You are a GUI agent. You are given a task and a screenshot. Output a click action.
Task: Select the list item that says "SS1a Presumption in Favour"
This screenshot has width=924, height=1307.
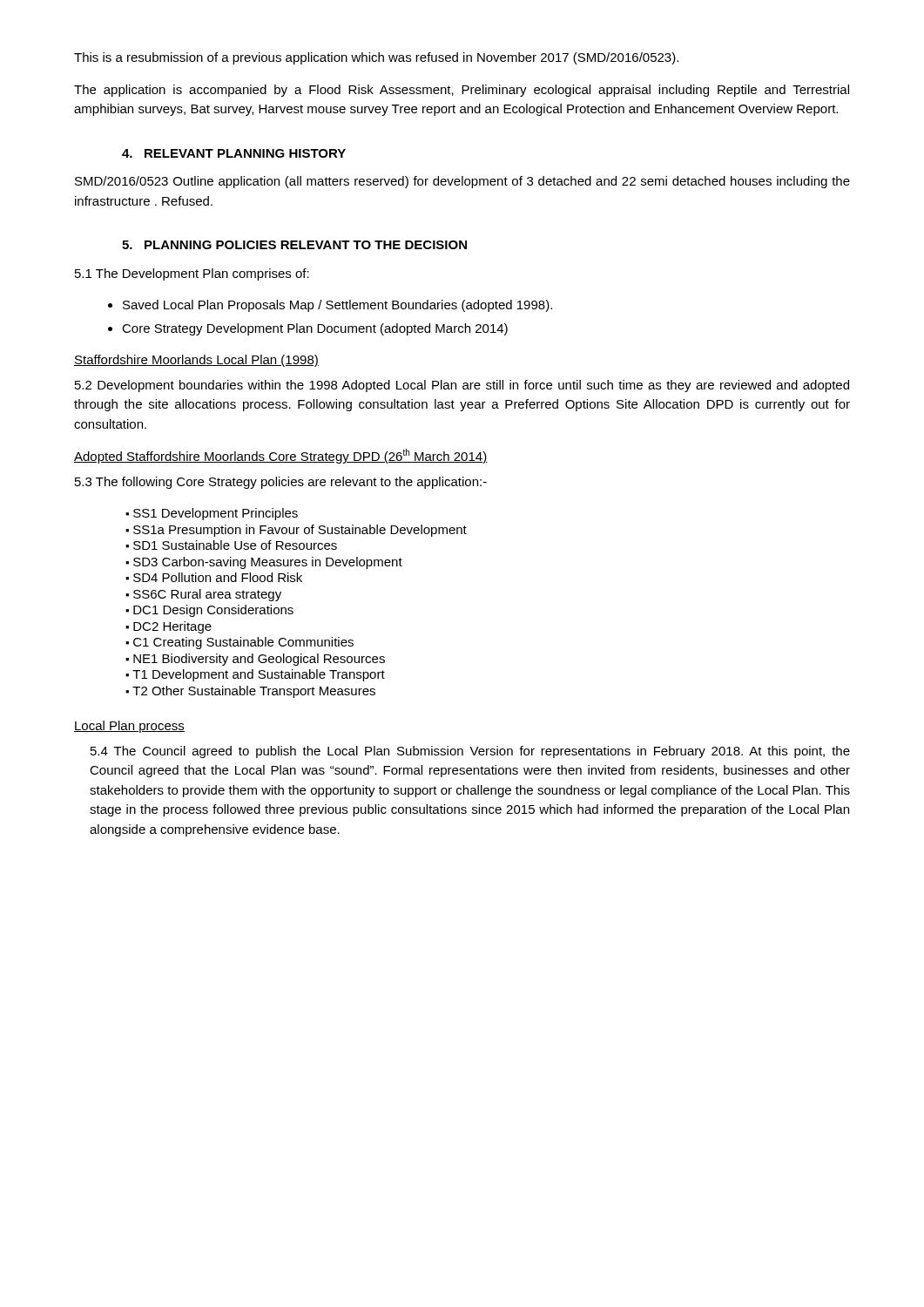(x=296, y=531)
